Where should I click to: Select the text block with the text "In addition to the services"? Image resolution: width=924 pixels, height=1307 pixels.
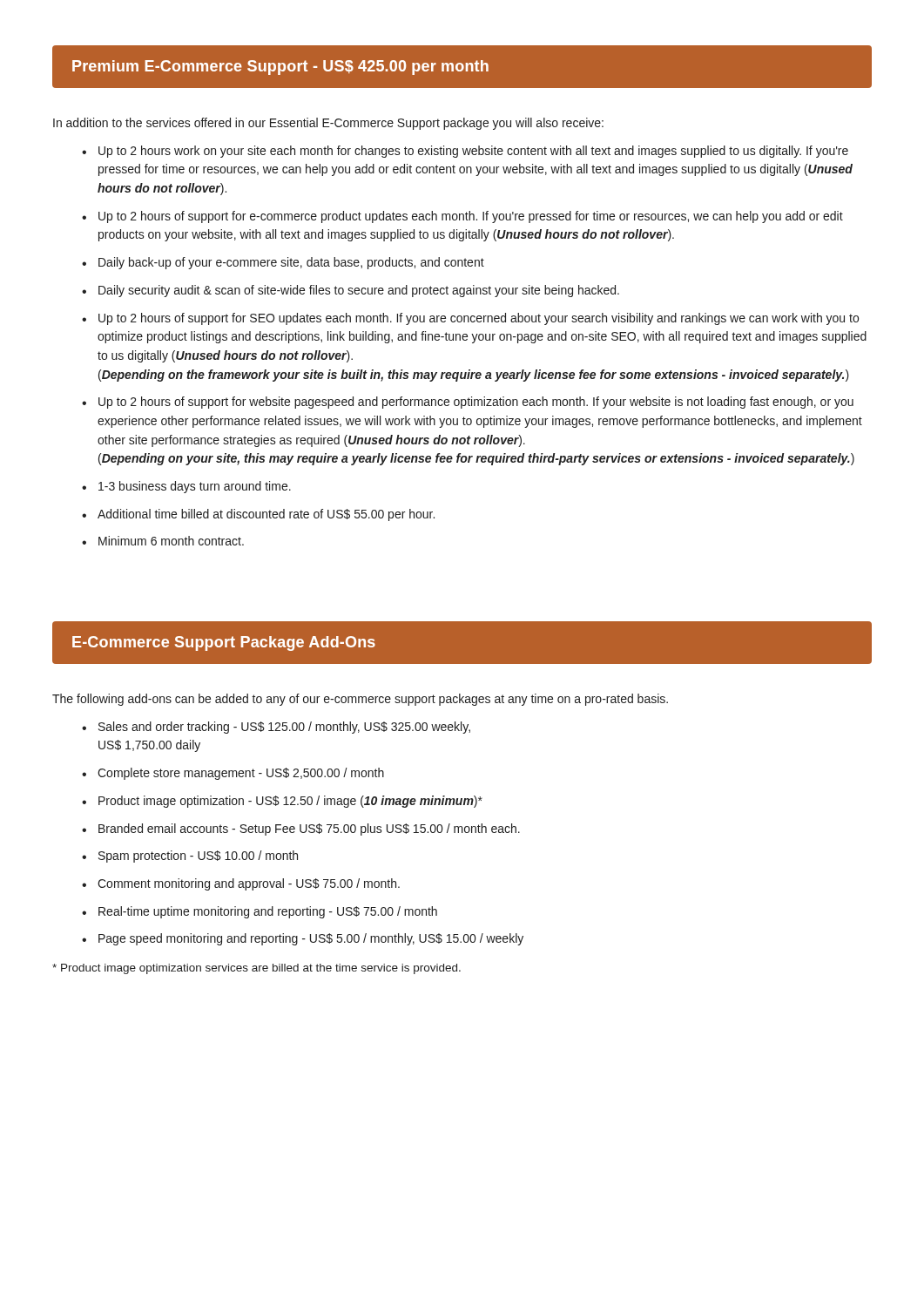(328, 123)
